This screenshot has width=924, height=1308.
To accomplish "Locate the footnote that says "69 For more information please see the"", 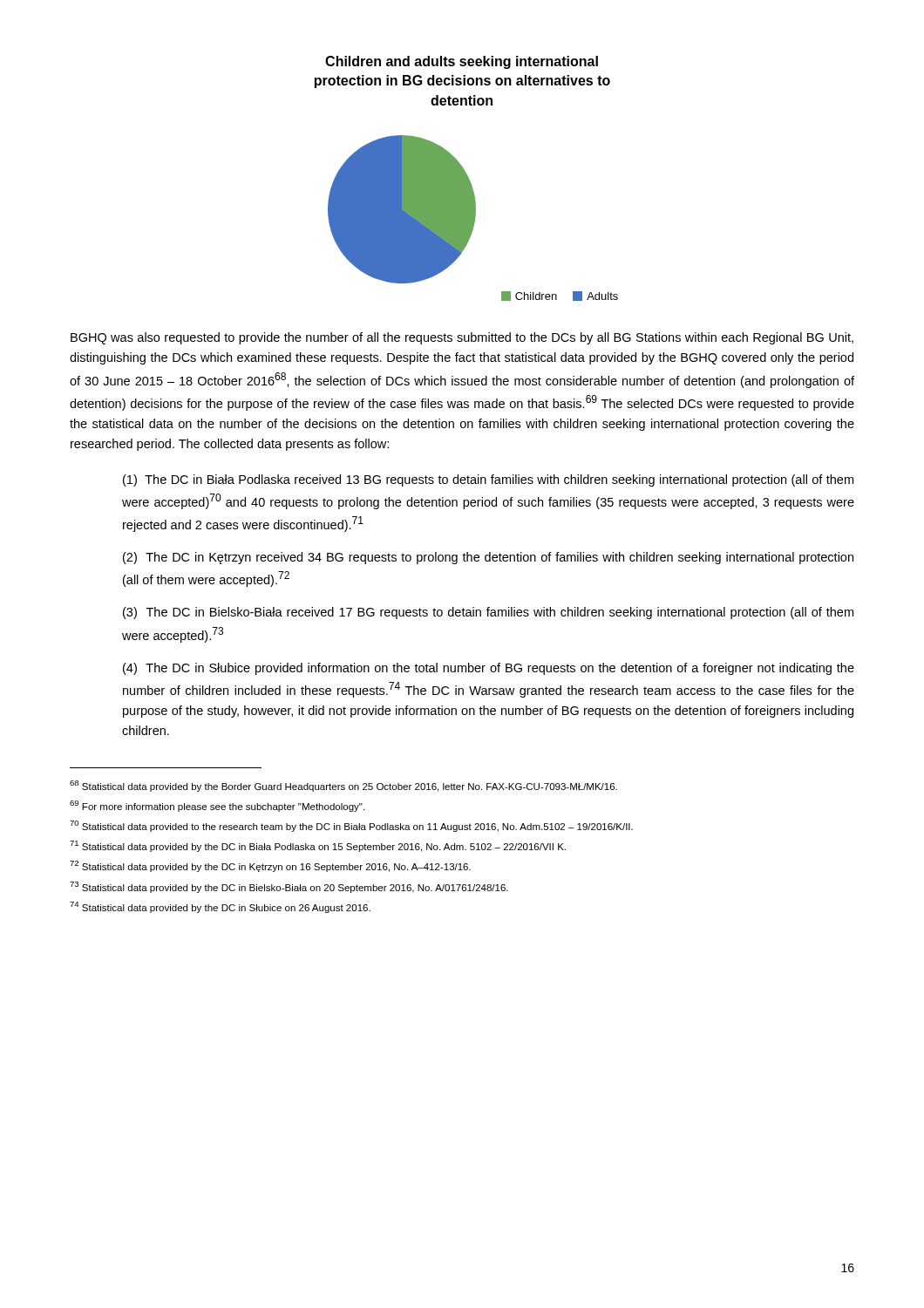I will 218,805.
